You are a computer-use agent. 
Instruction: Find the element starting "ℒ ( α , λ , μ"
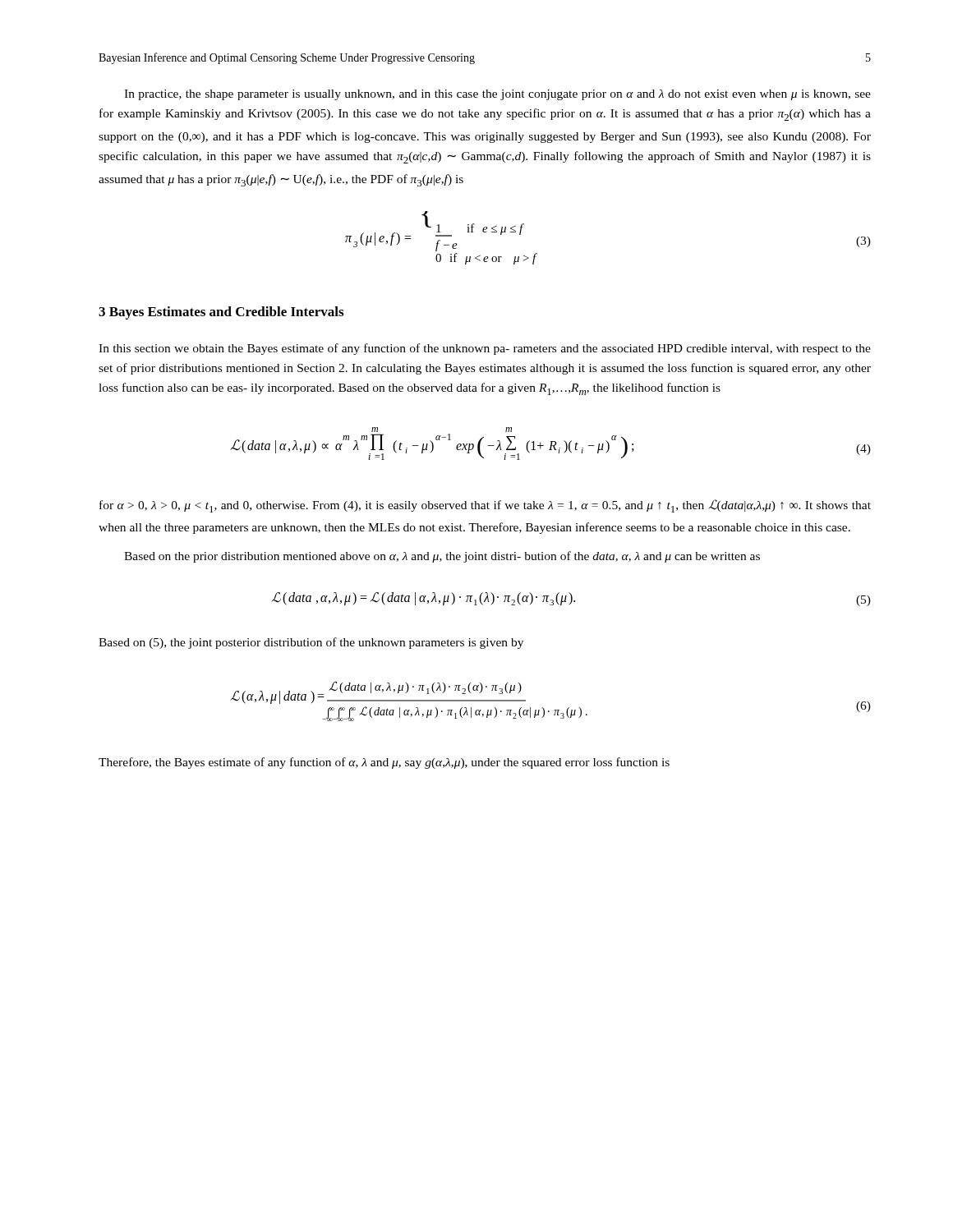click(550, 702)
